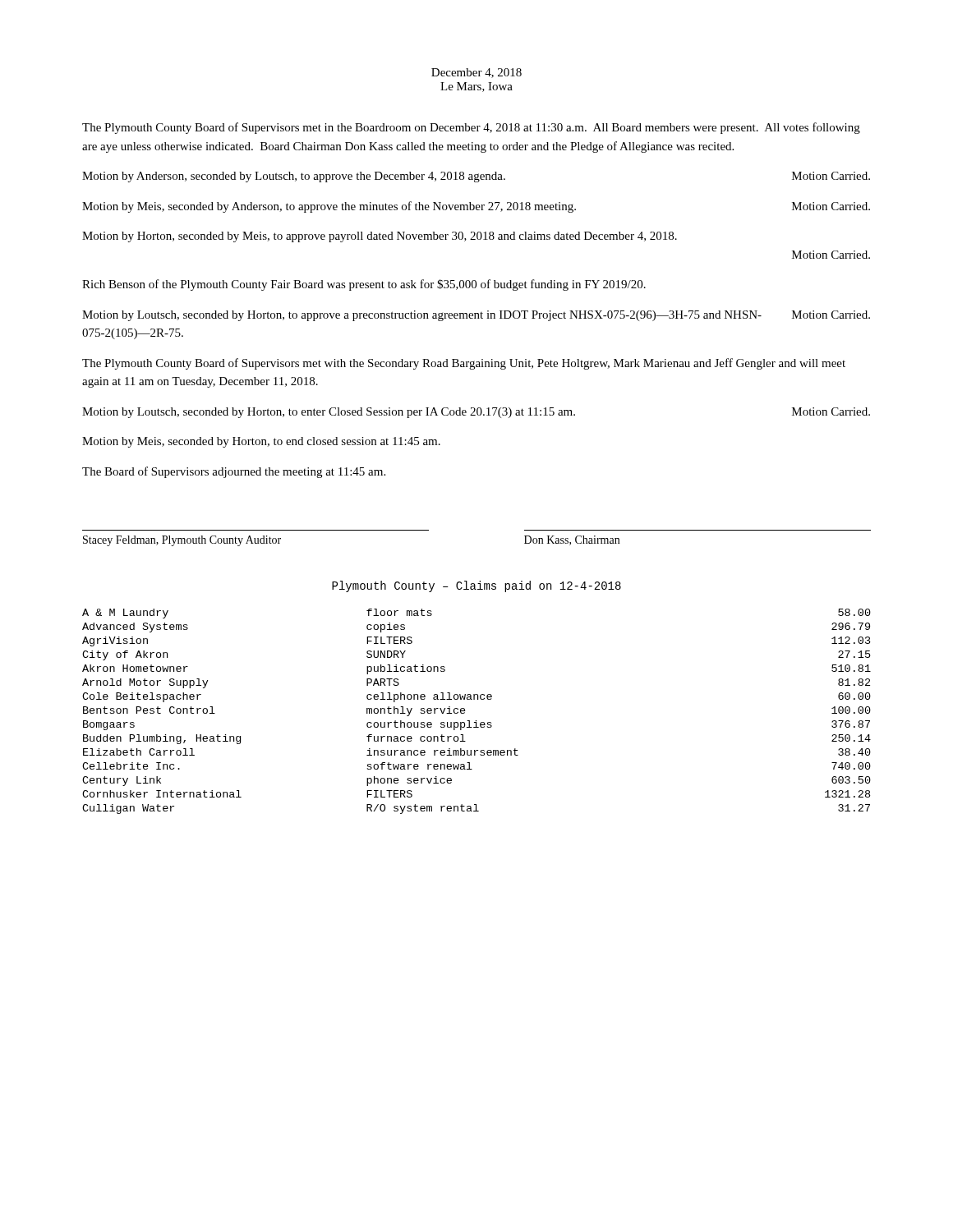
Task: Click on the text block that says "Rich Benson of"
Action: (x=364, y=284)
